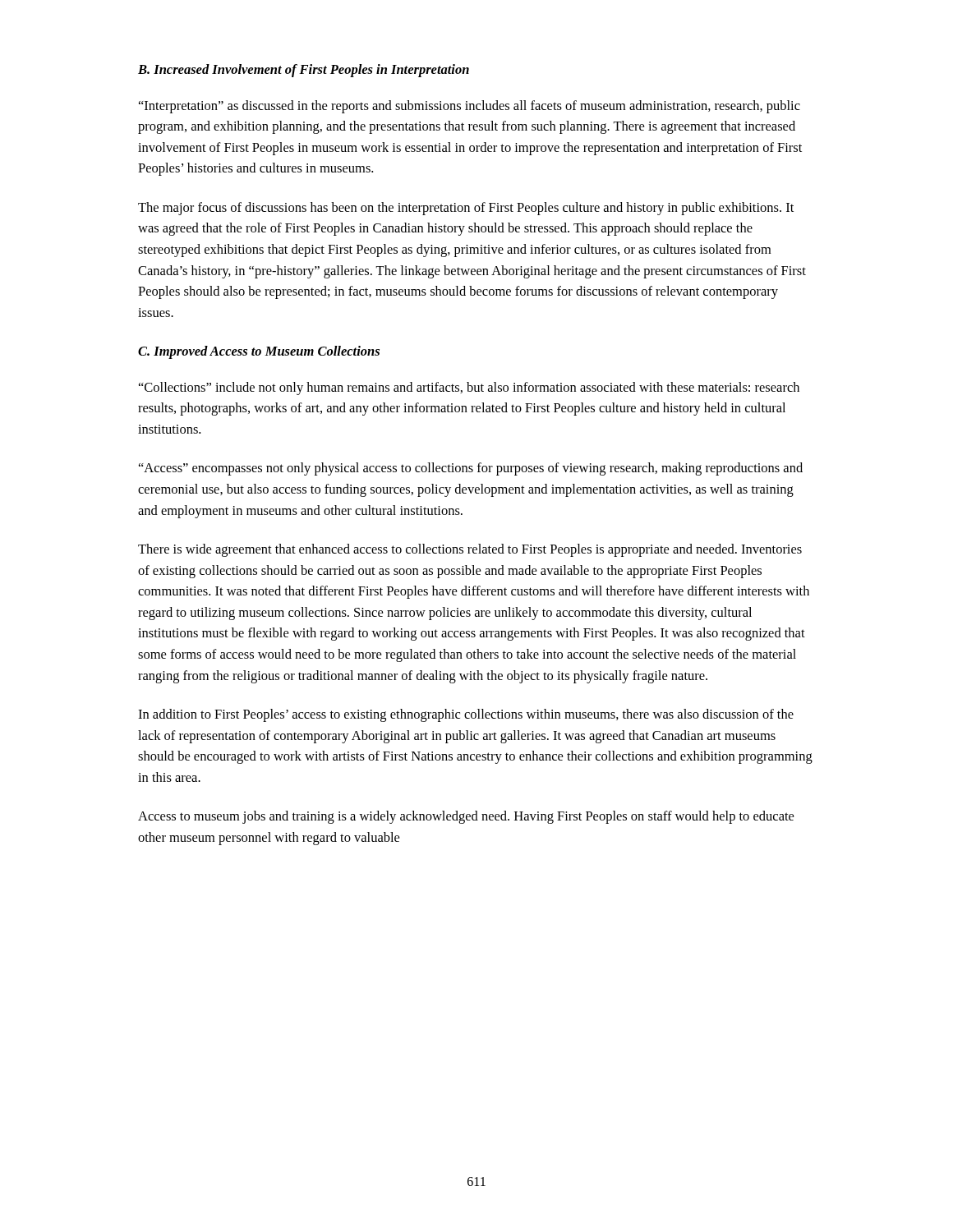The width and height of the screenshot is (953, 1232).
Task: Find the block starting "In addition to First Peoples’ access"
Action: (x=475, y=746)
